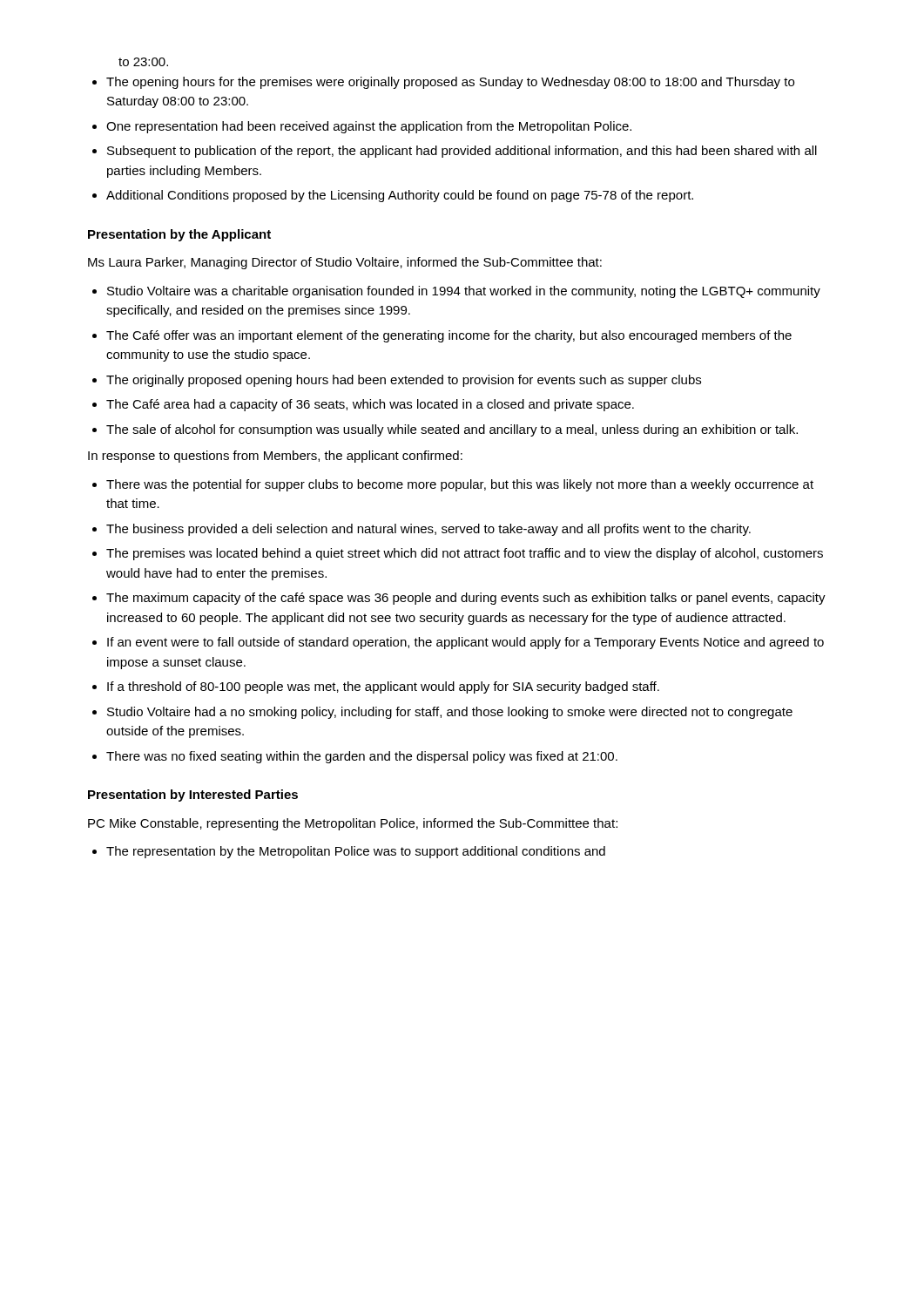
Task: Click on the list item that says "The business provided a deli"
Action: pos(429,528)
